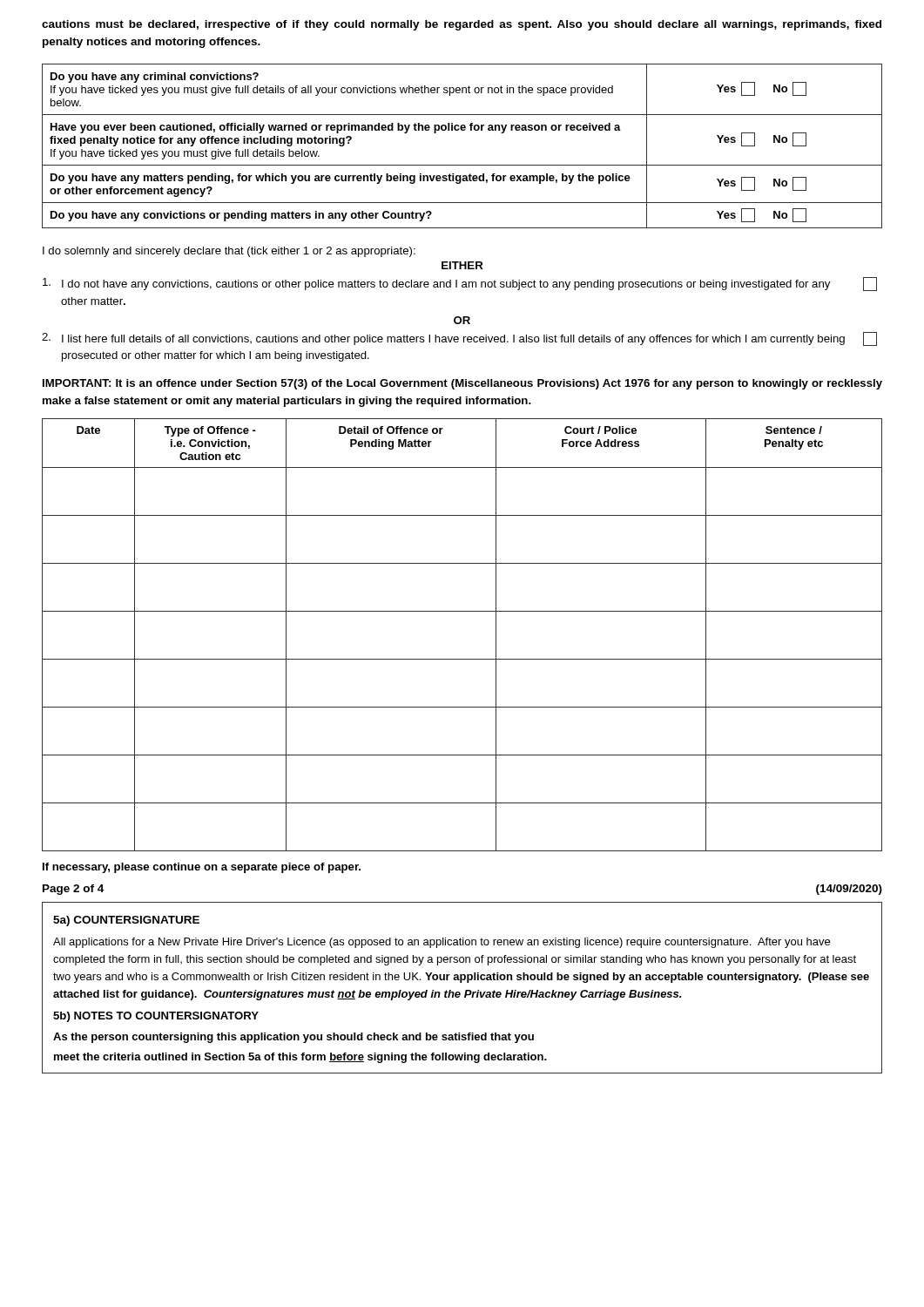Screen dimensions: 1307x924
Task: Point to the block starting "I do solemnly and sincerely declare"
Action: point(229,251)
